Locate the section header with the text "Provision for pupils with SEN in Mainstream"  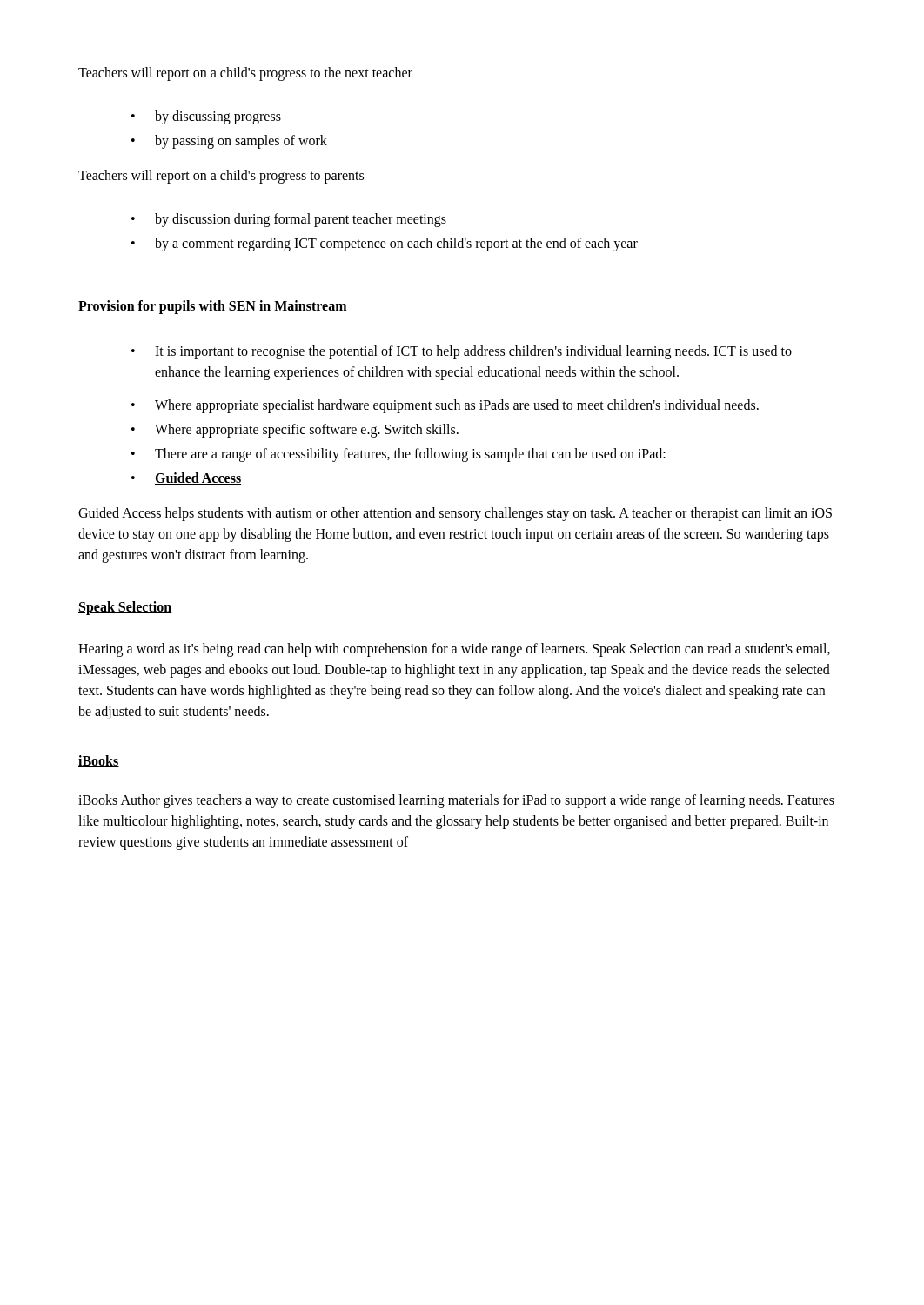212,306
